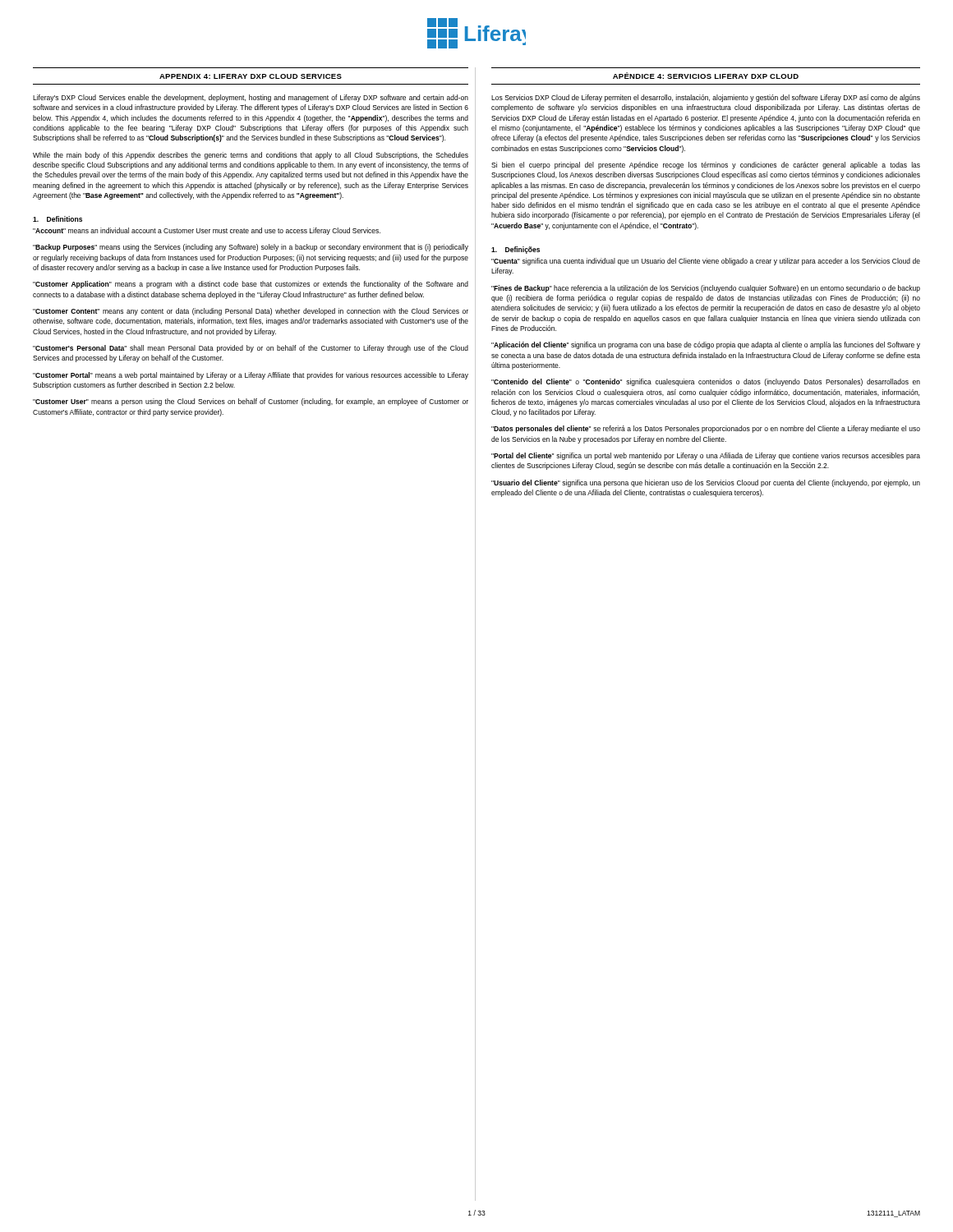The image size is (953, 1232).
Task: Locate the block of text that opens with "Liferay's DXP Cloud Services enable the development,"
Action: [251, 118]
